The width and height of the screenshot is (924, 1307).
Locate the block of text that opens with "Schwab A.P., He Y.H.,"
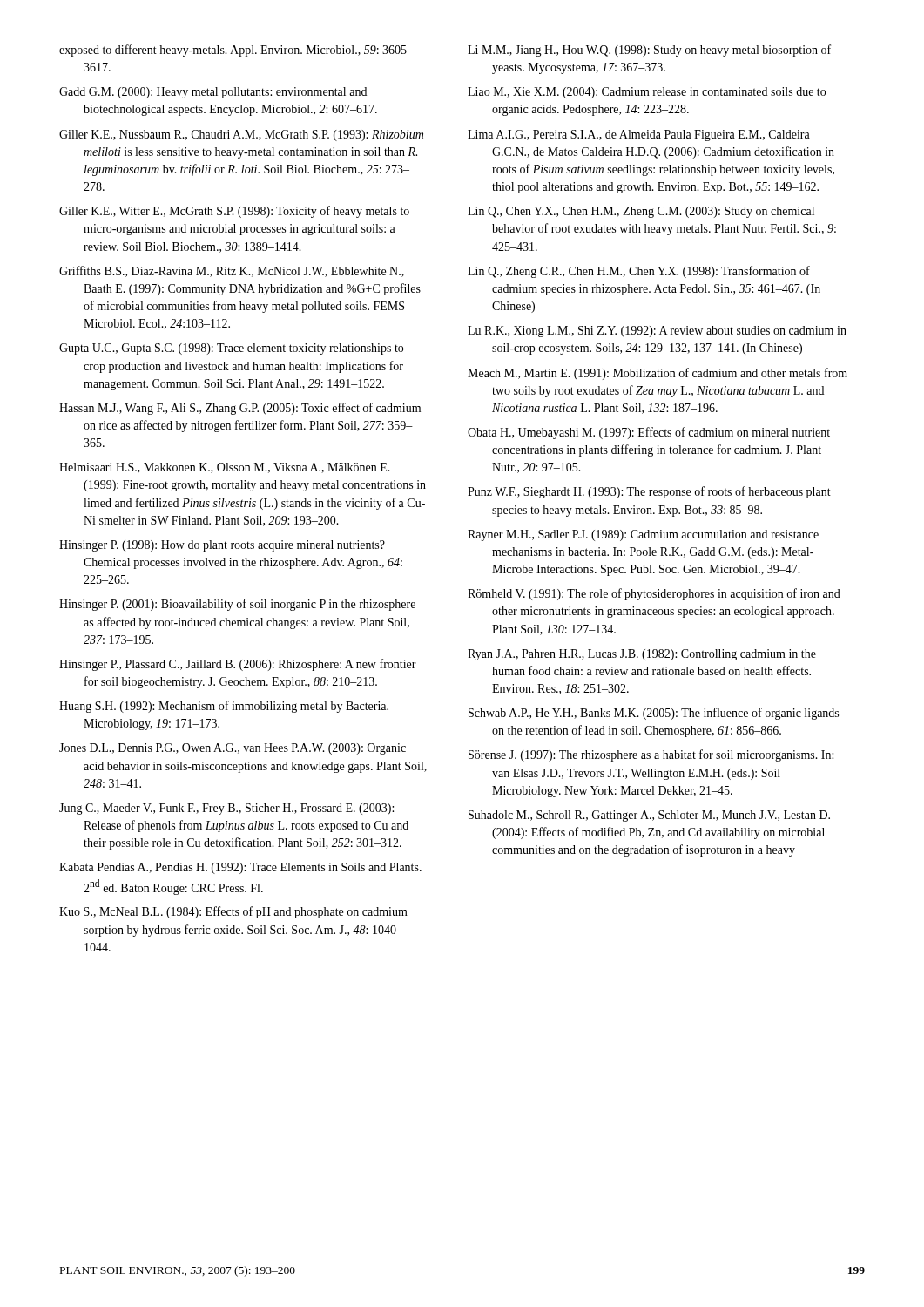pyautogui.click(x=653, y=722)
